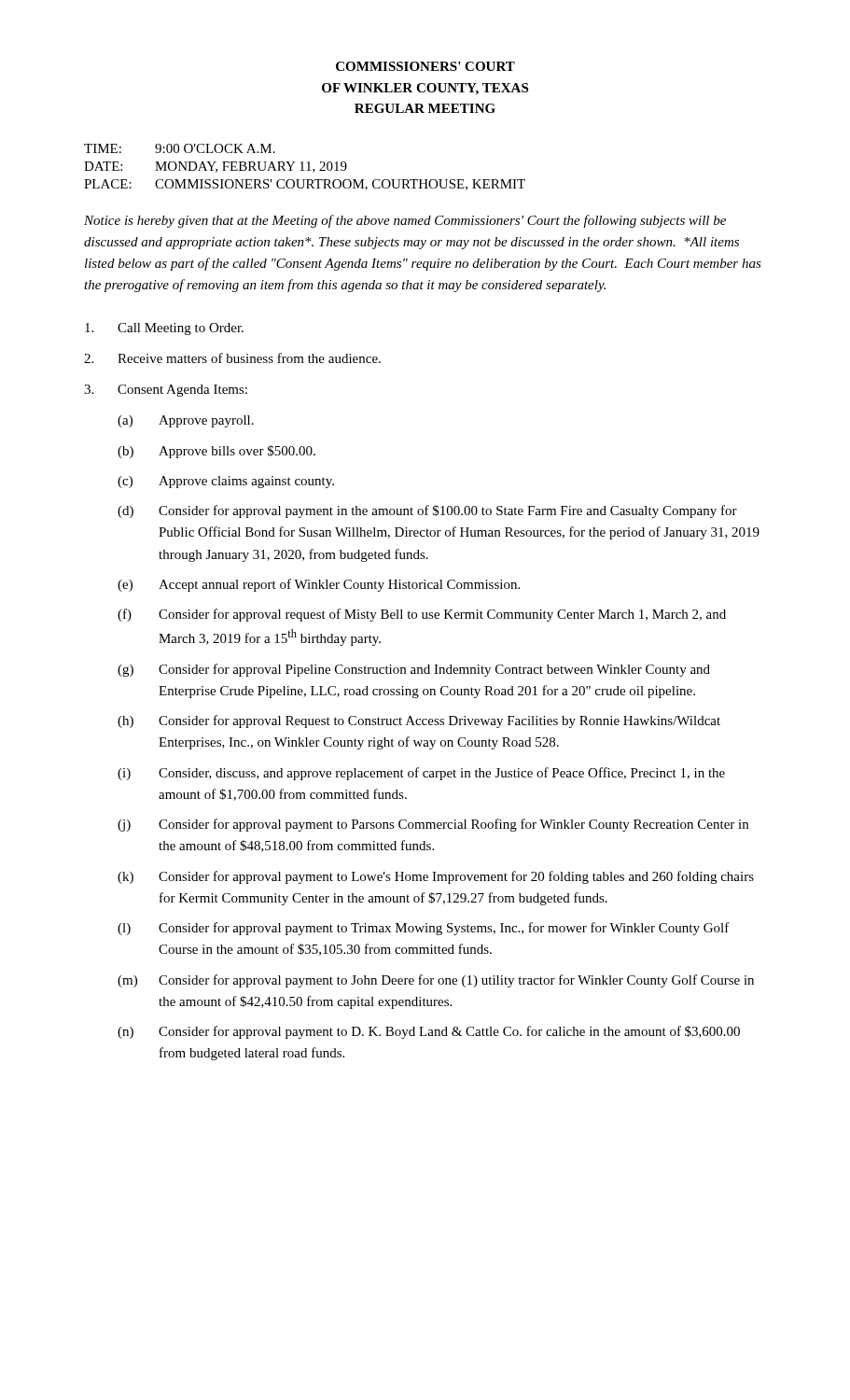Select the list item with the text "(b) Approve bills over"
The image size is (850, 1400).
coord(216,452)
